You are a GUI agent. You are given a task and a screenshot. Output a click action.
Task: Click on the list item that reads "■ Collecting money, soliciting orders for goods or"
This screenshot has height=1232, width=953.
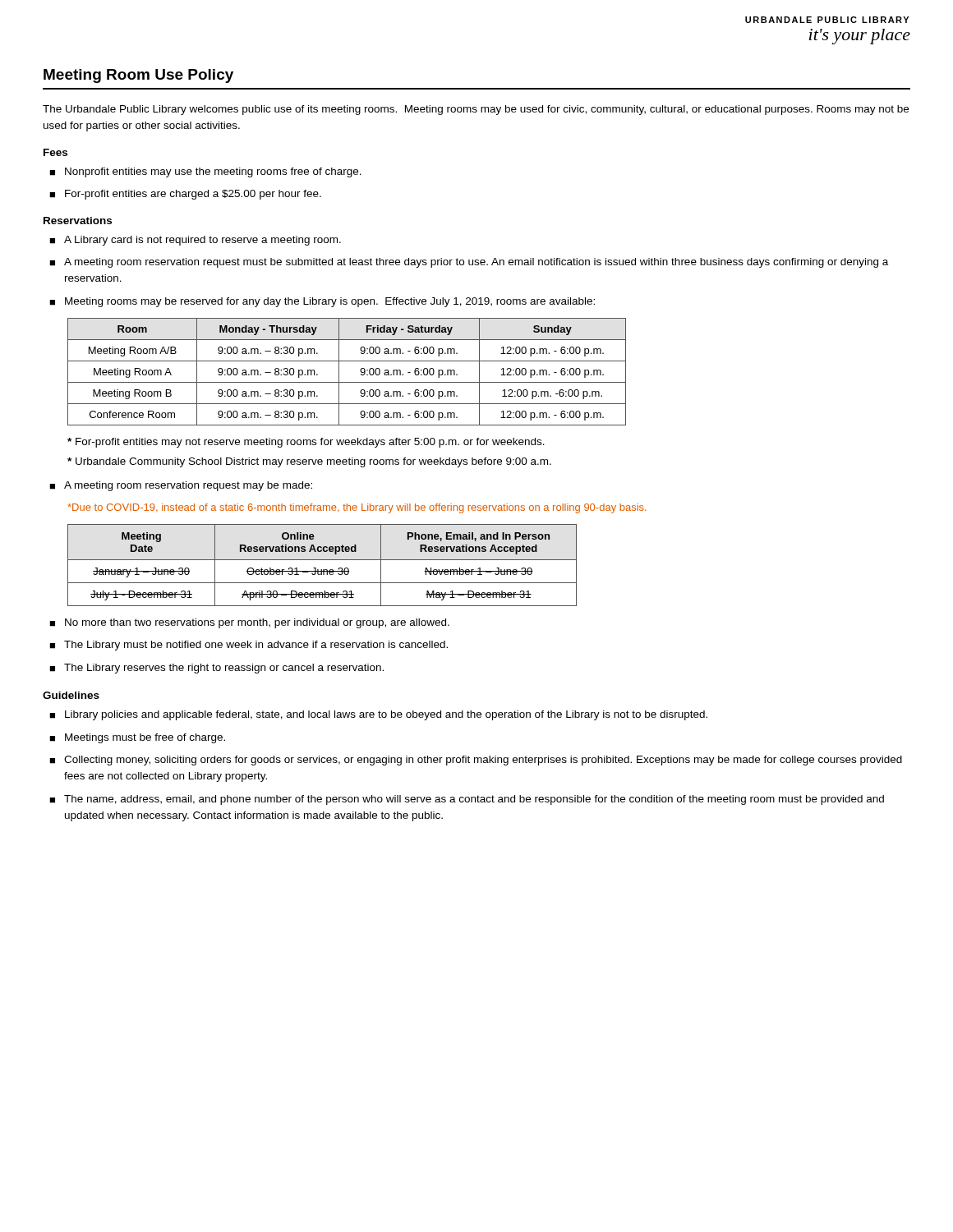[480, 768]
